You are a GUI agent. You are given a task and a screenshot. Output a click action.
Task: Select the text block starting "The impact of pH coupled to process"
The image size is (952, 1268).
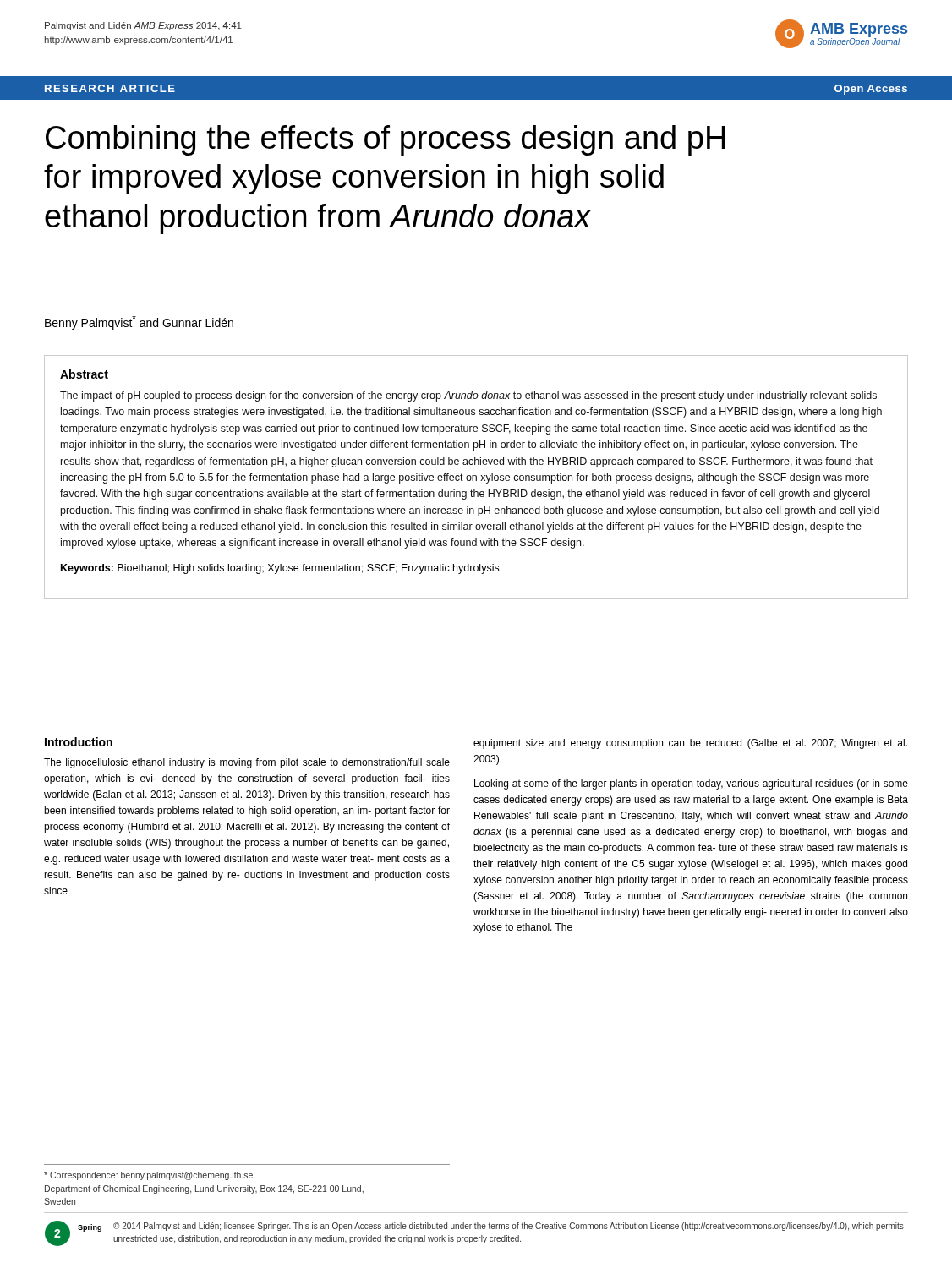[x=476, y=482]
